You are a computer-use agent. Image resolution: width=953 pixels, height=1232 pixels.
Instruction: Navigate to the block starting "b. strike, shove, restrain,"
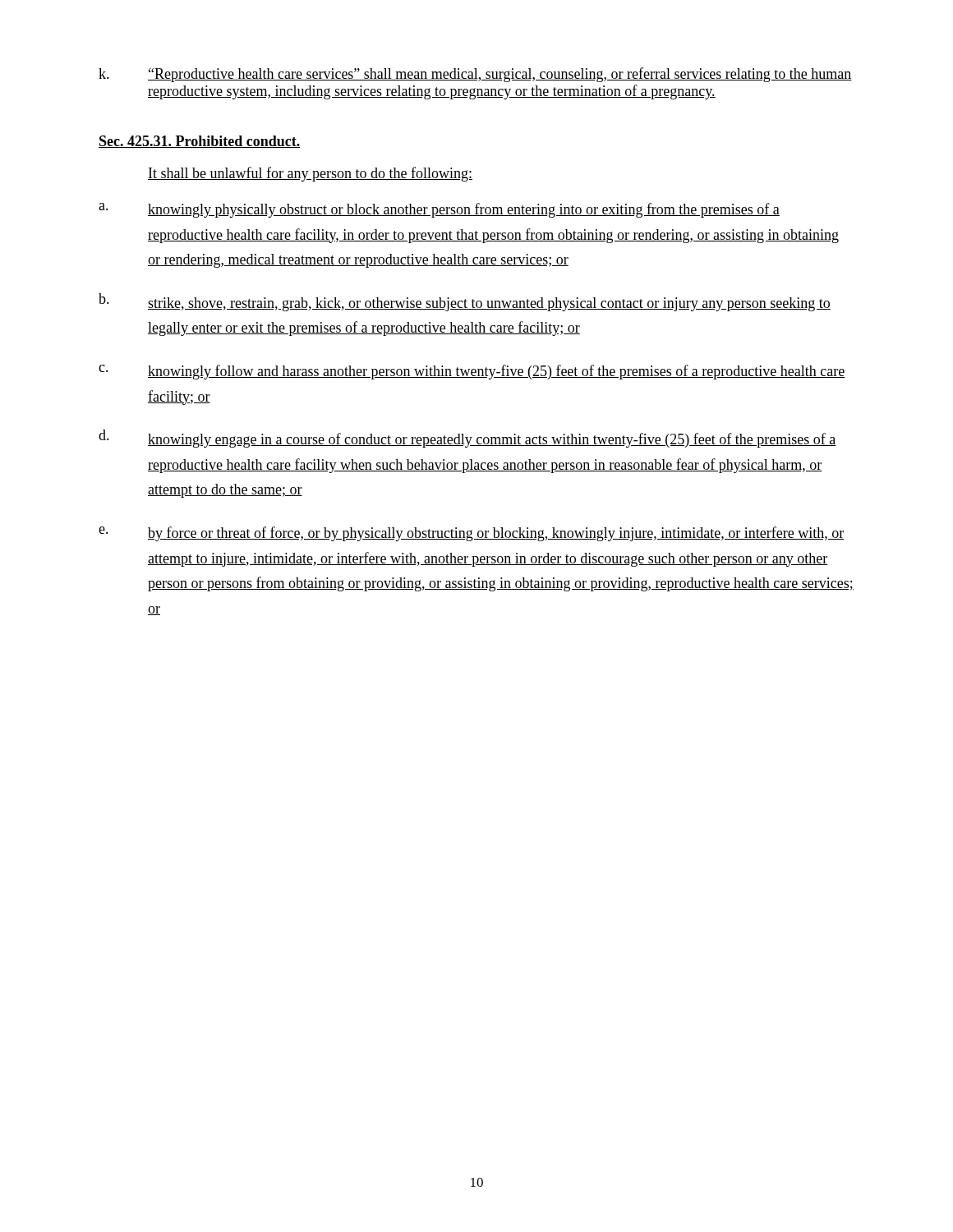click(x=476, y=316)
